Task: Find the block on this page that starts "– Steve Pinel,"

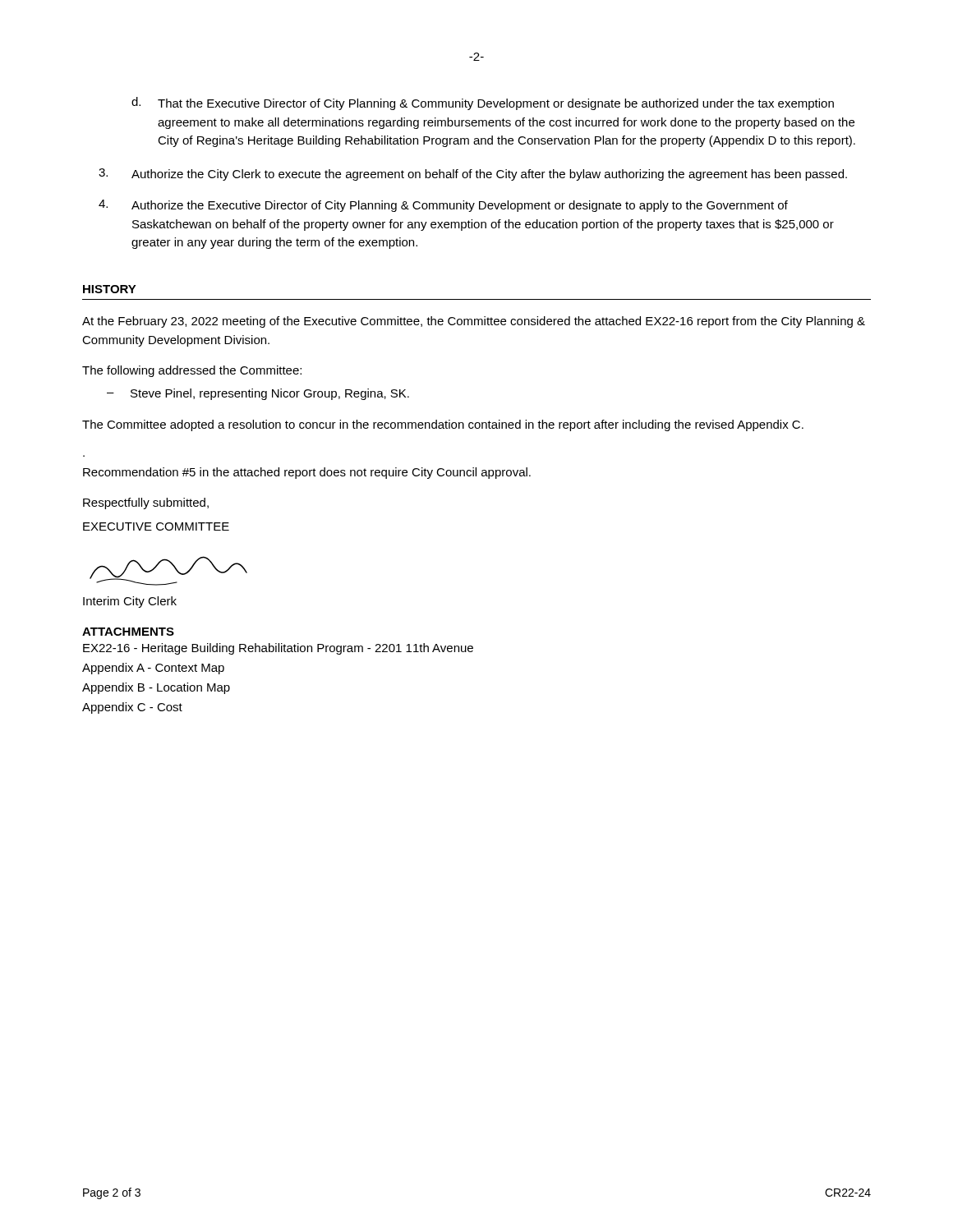Action: point(258,394)
